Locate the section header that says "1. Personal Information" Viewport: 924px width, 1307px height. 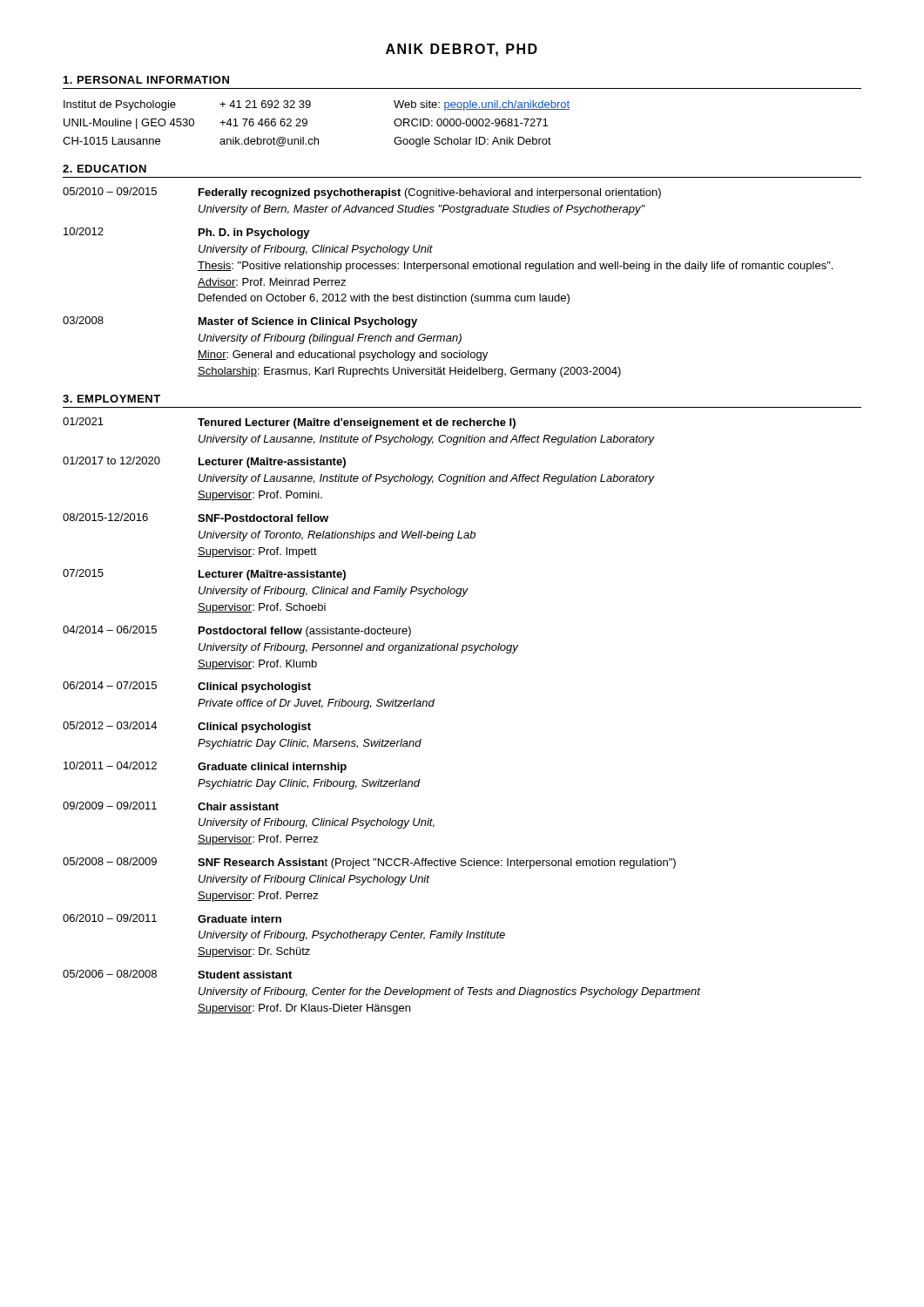[x=146, y=80]
